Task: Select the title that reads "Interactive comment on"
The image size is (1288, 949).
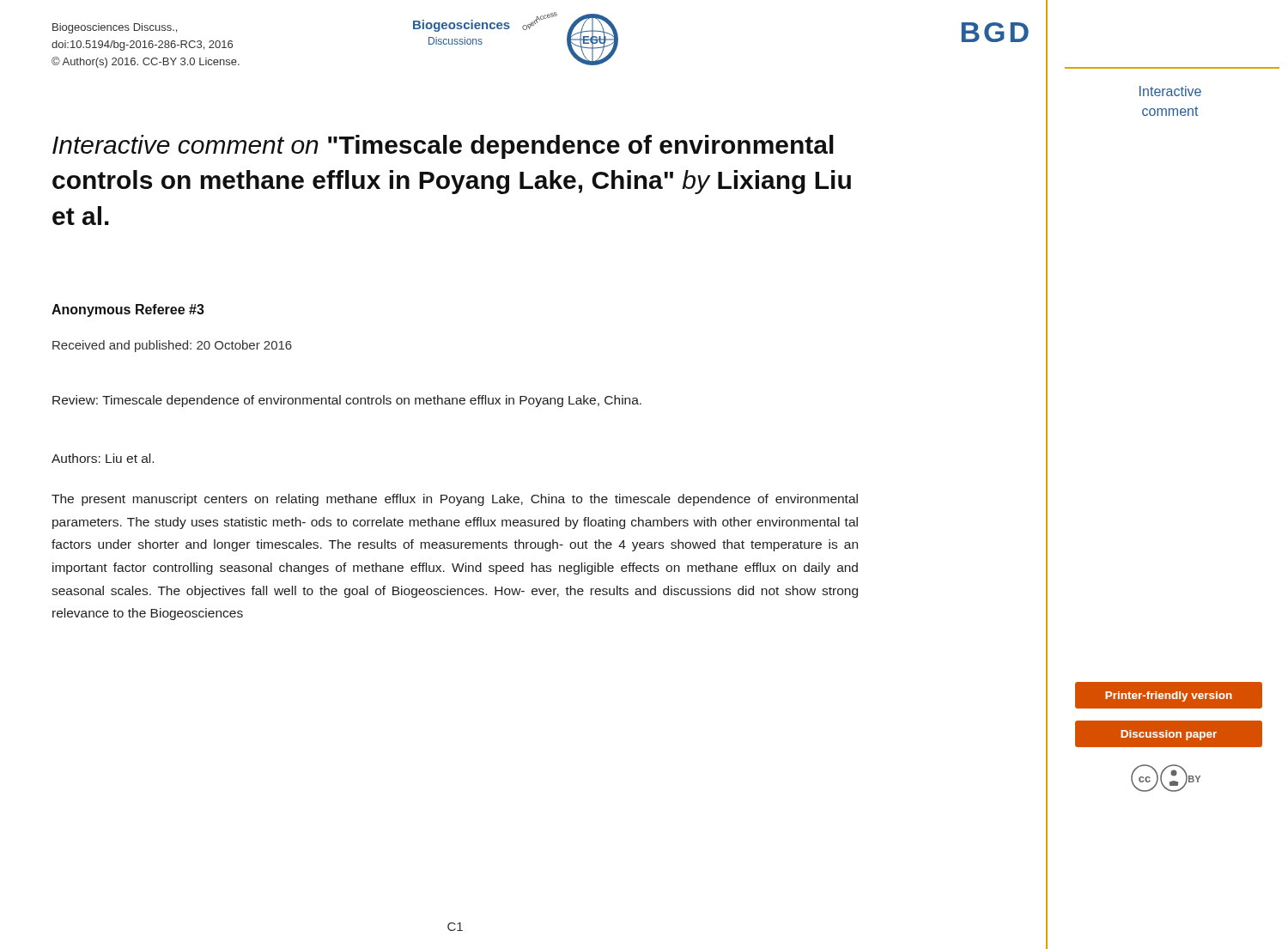Action: 452,180
